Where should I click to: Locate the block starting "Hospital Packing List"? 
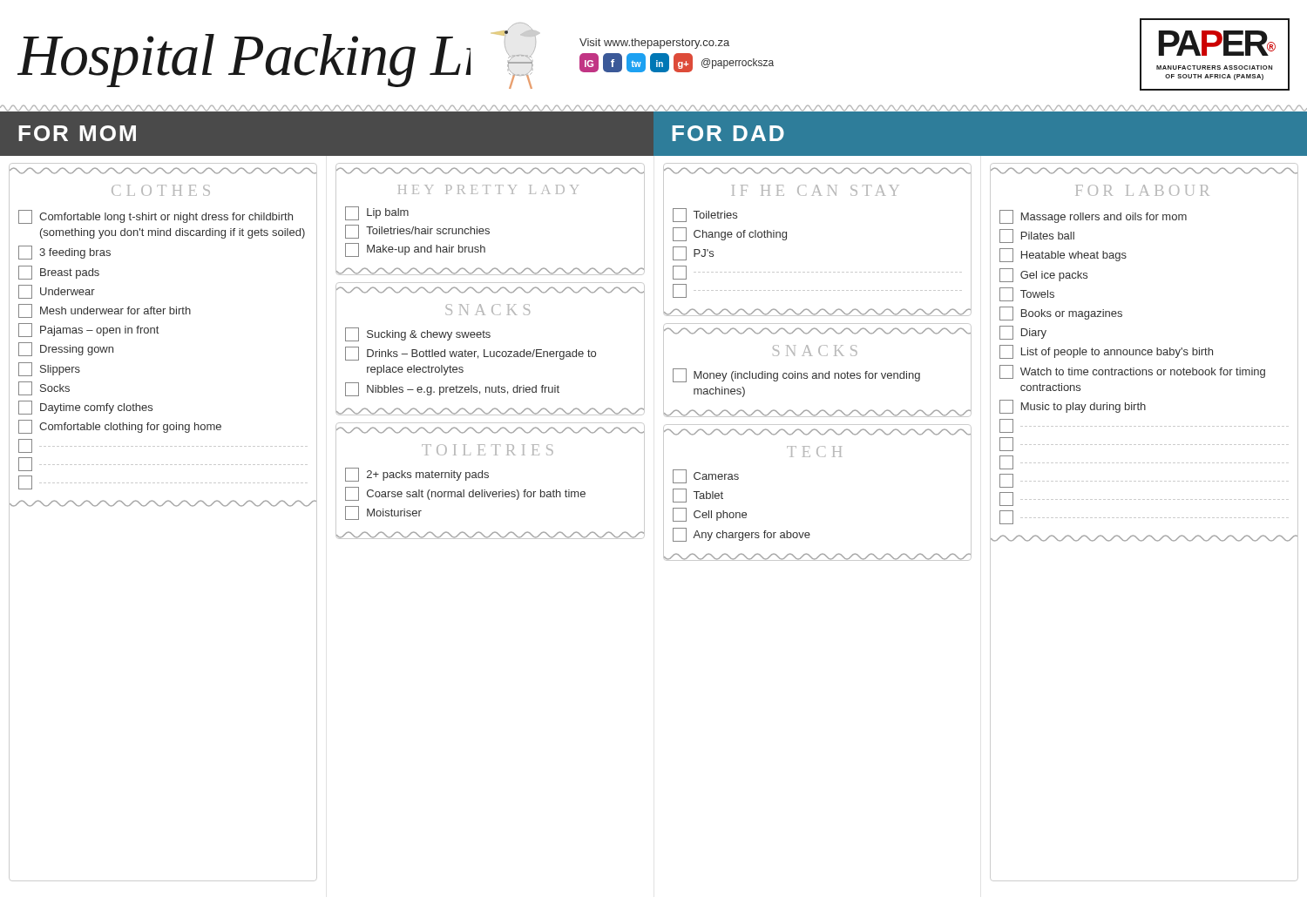(244, 52)
